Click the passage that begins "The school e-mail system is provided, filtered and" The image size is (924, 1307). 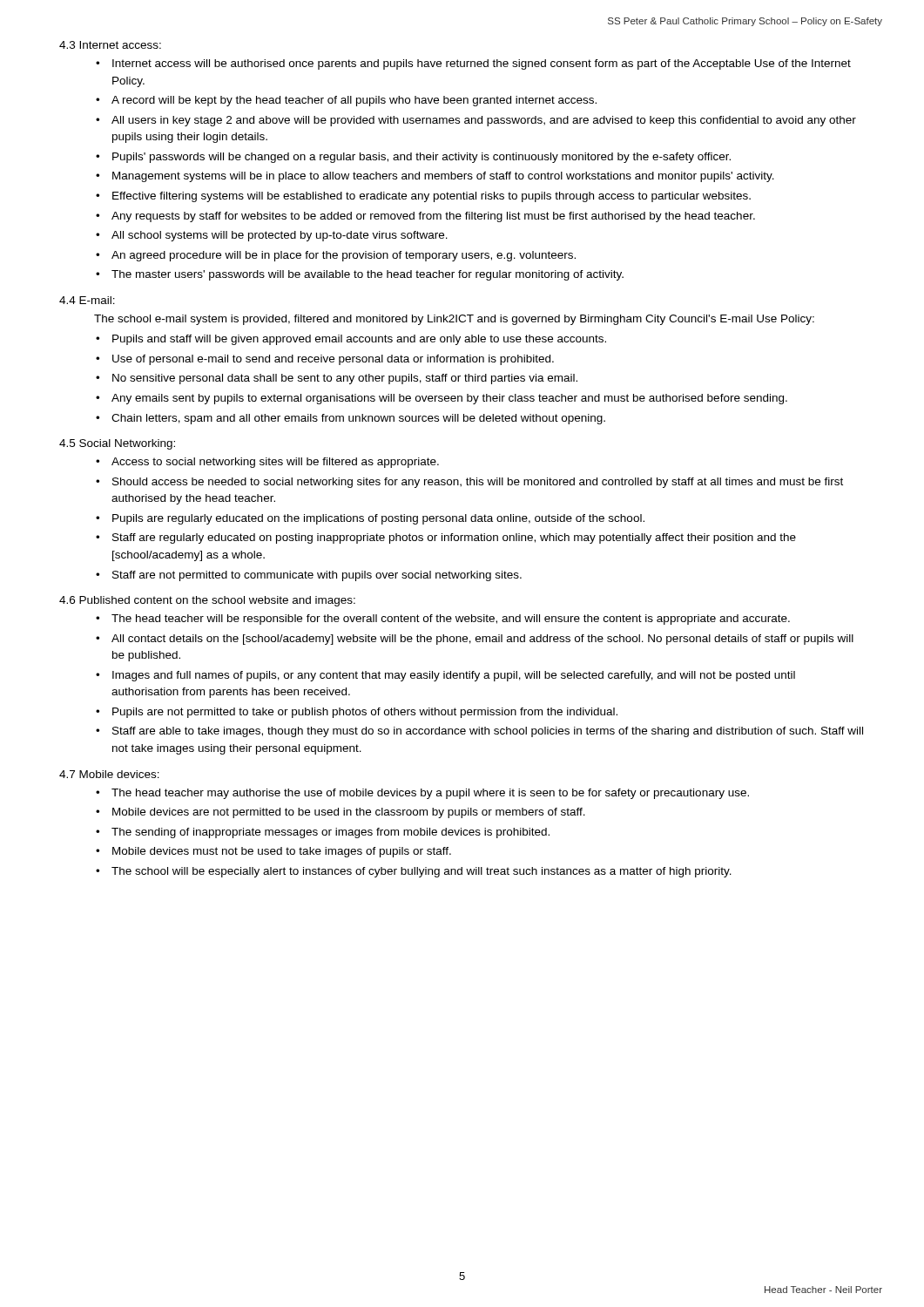(454, 318)
